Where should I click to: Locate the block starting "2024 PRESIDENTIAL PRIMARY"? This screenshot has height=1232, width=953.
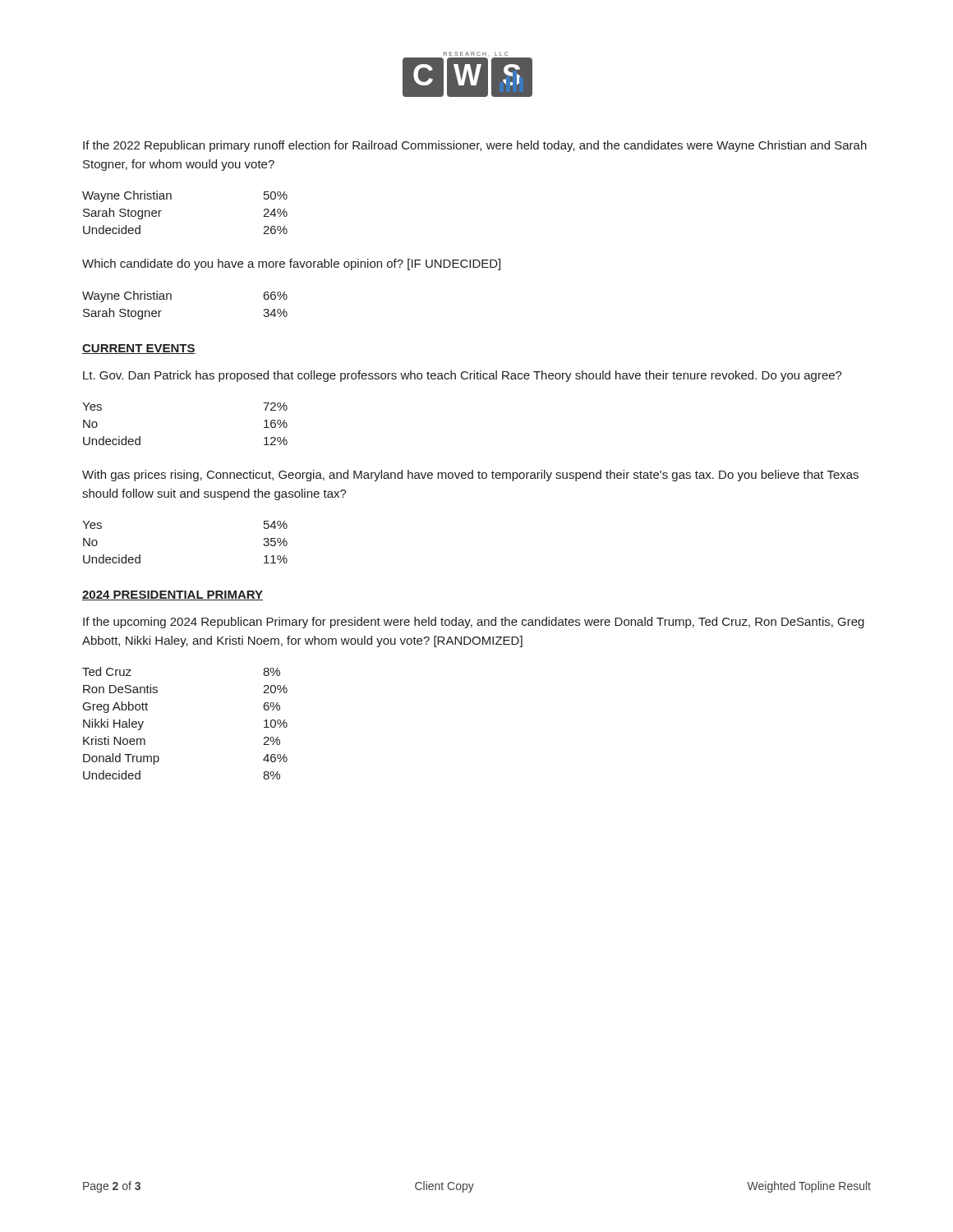(x=173, y=594)
